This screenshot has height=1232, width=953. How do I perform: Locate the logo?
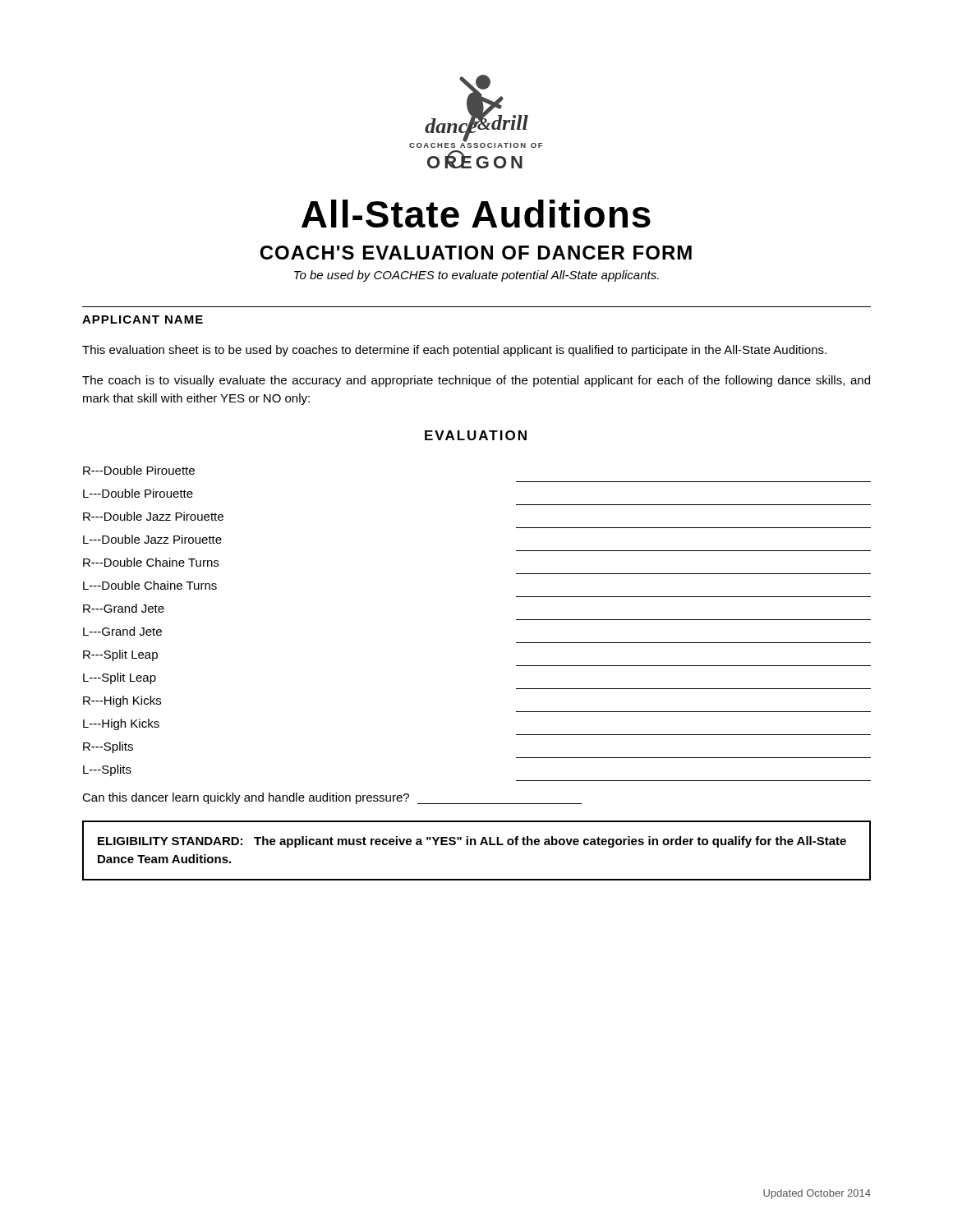tap(476, 117)
